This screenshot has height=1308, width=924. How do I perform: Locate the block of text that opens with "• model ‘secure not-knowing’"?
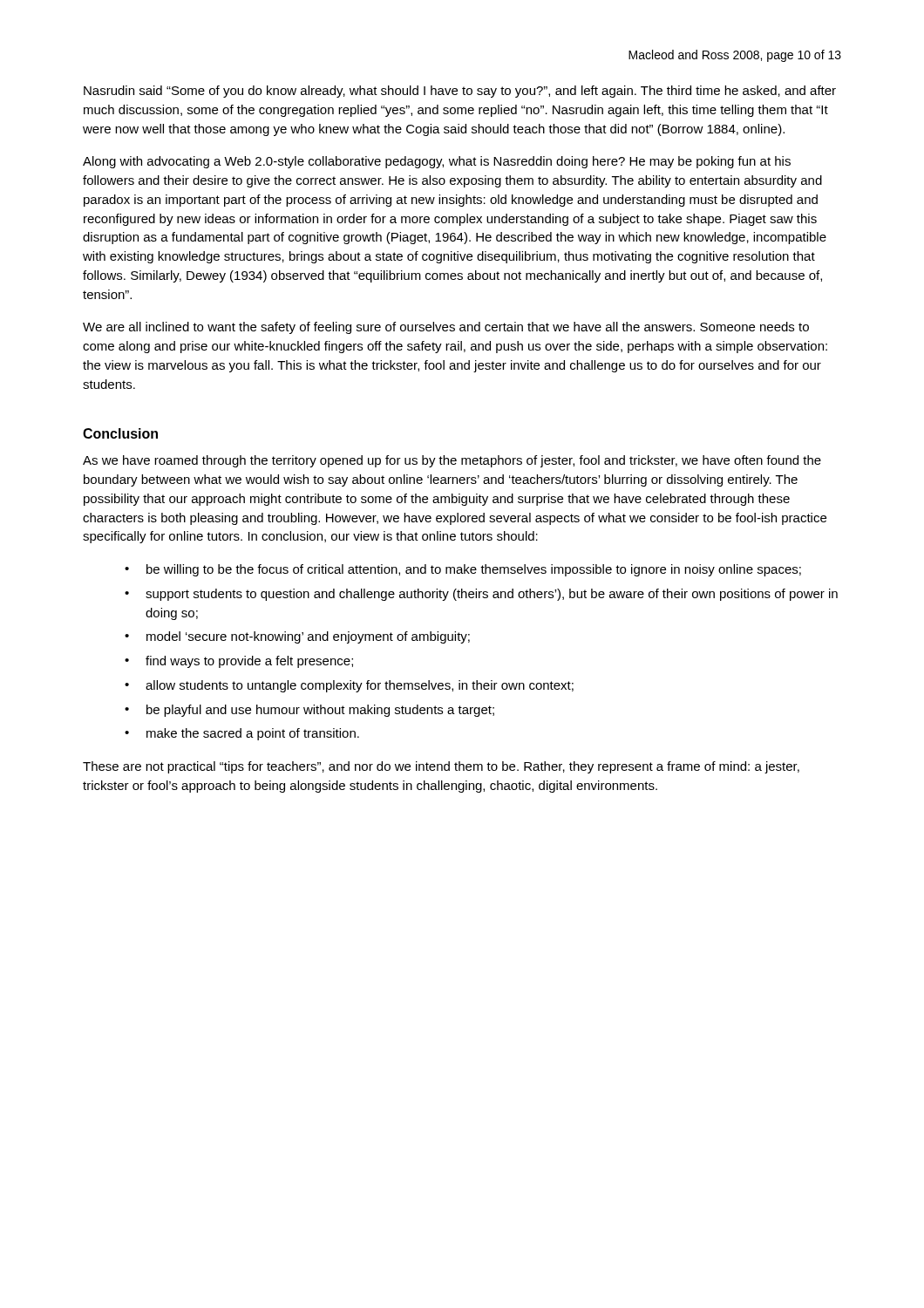tap(298, 637)
